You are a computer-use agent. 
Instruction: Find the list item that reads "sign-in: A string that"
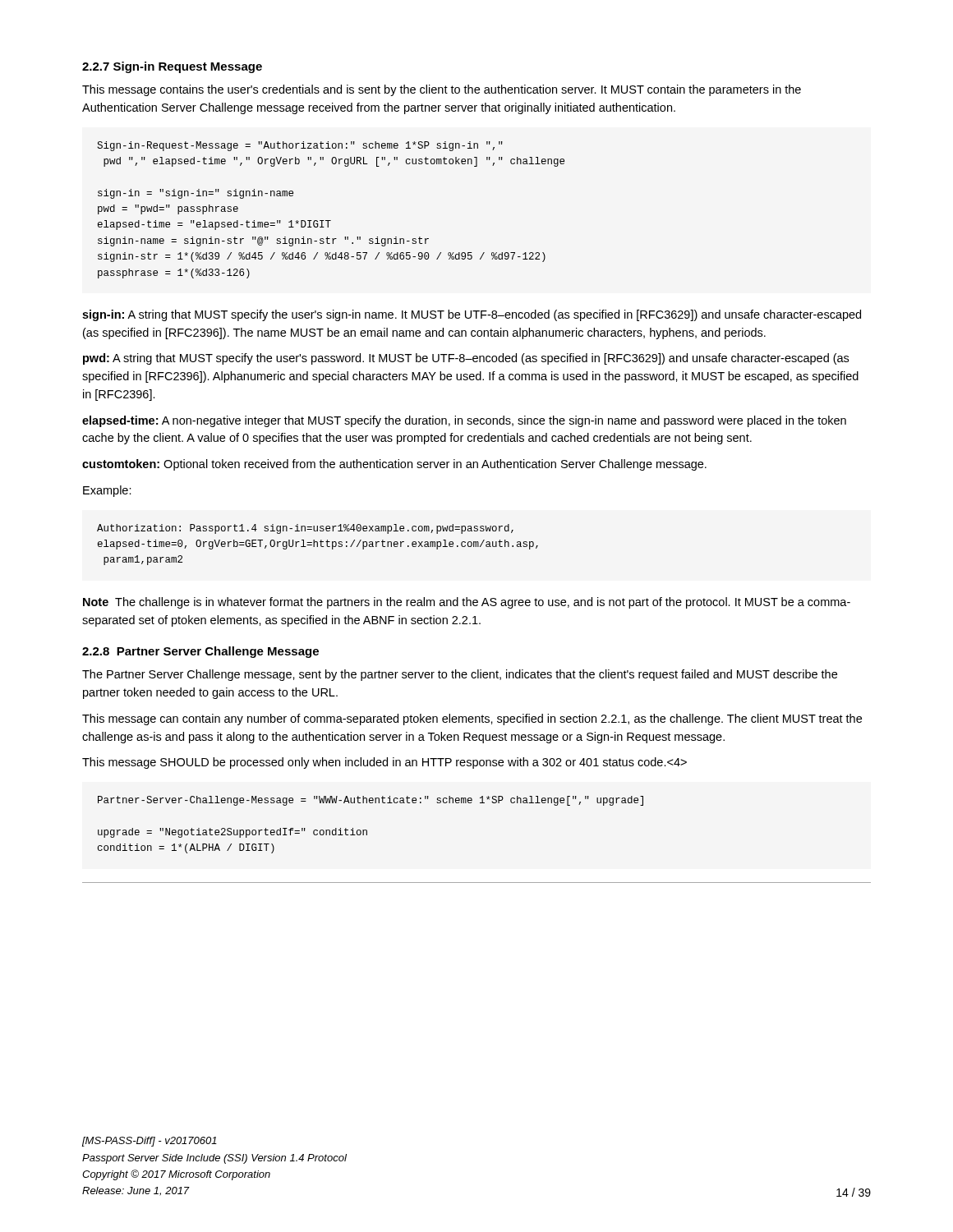coord(476,324)
